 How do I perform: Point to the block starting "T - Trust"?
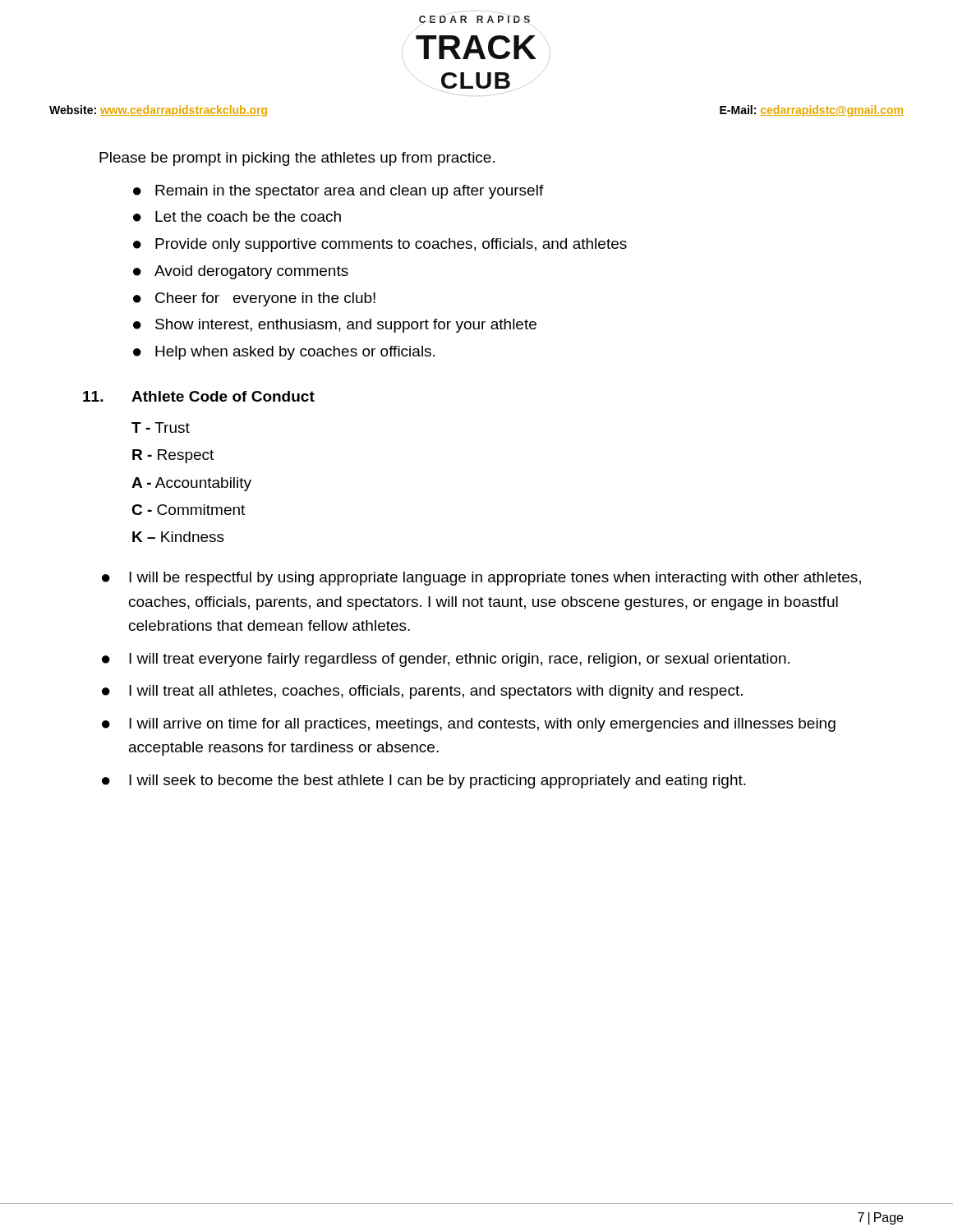[x=160, y=428]
